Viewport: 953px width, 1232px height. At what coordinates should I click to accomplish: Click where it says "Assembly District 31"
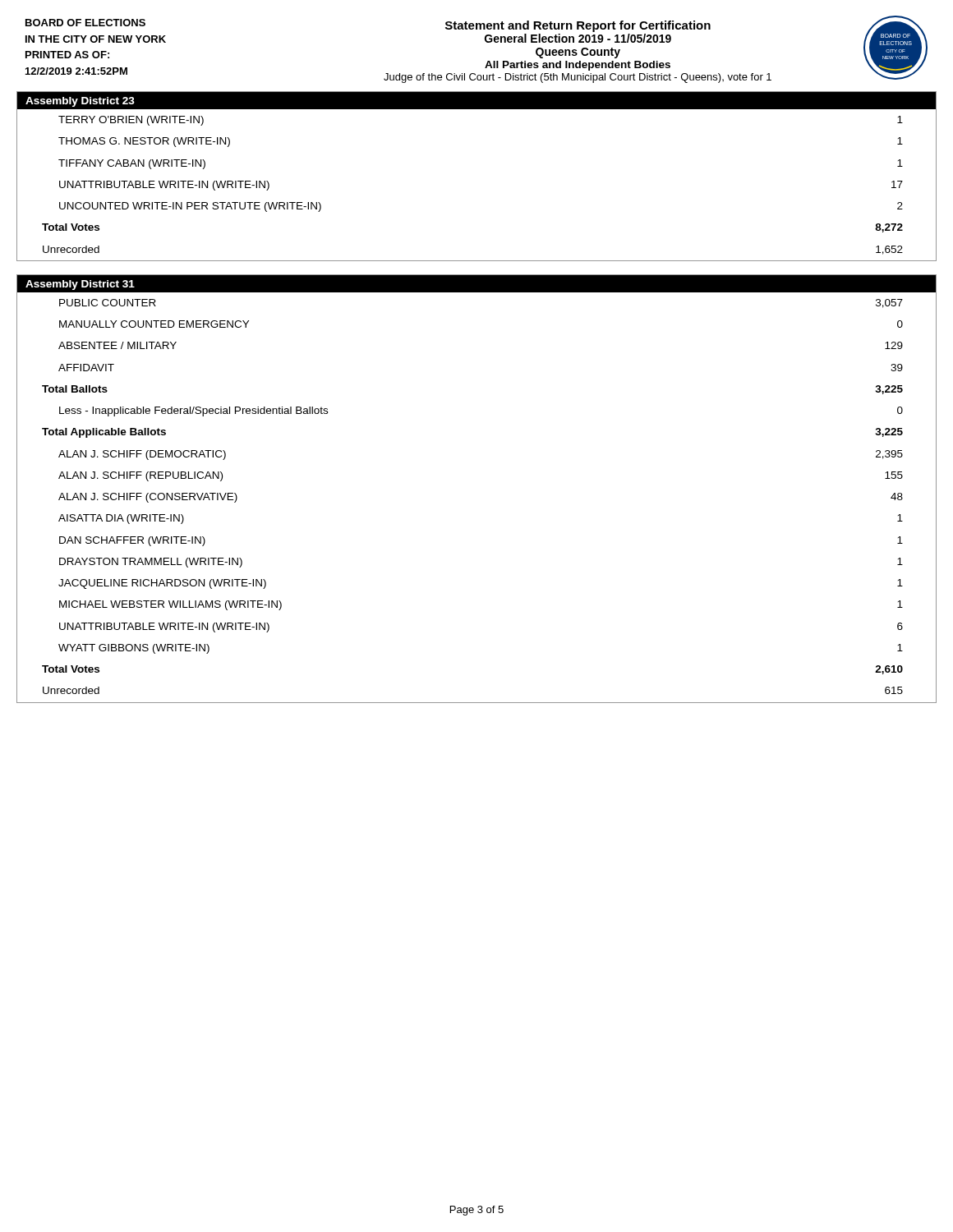[80, 284]
